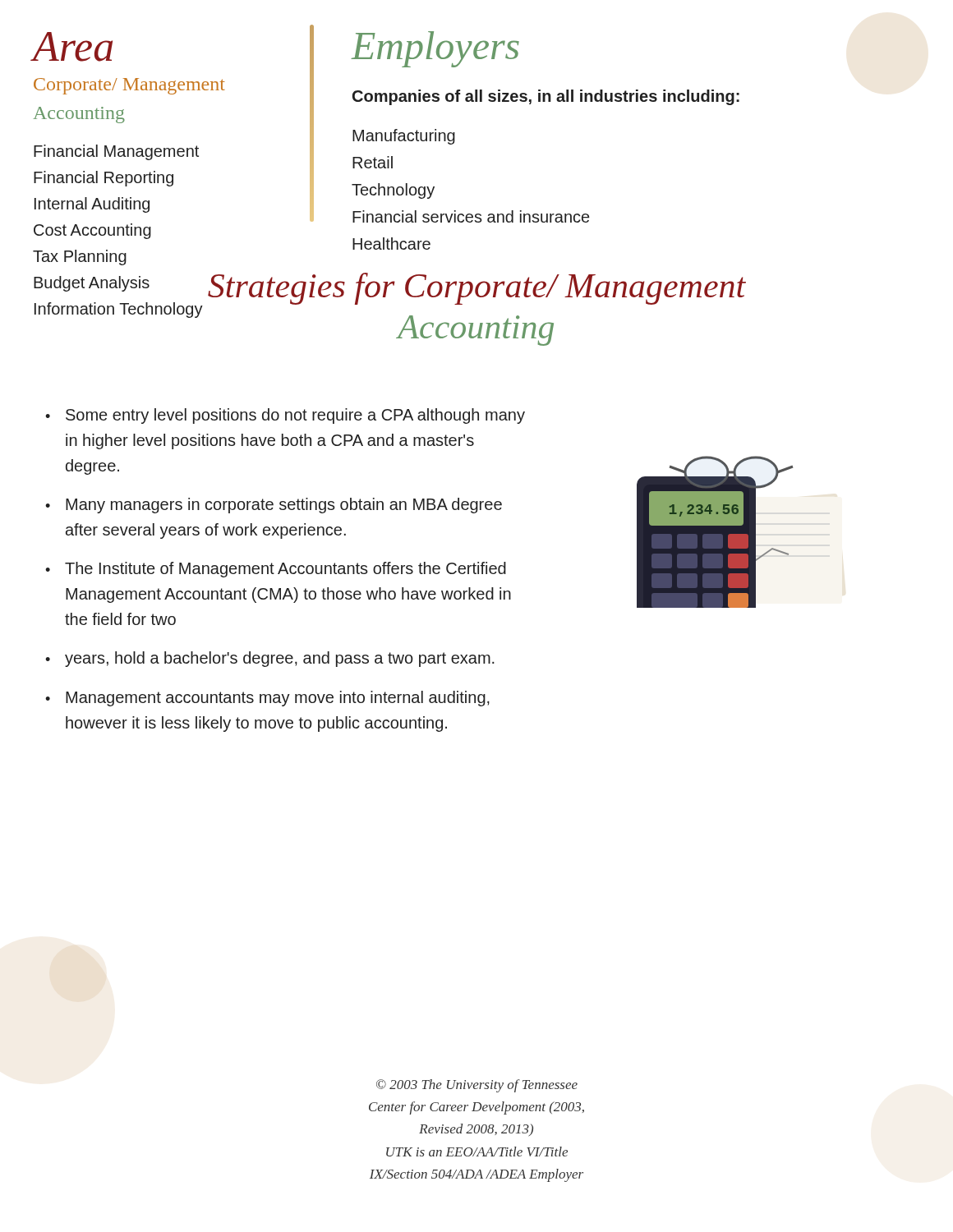
Task: Find the text starting "Cost Accounting"
Action: coord(156,230)
